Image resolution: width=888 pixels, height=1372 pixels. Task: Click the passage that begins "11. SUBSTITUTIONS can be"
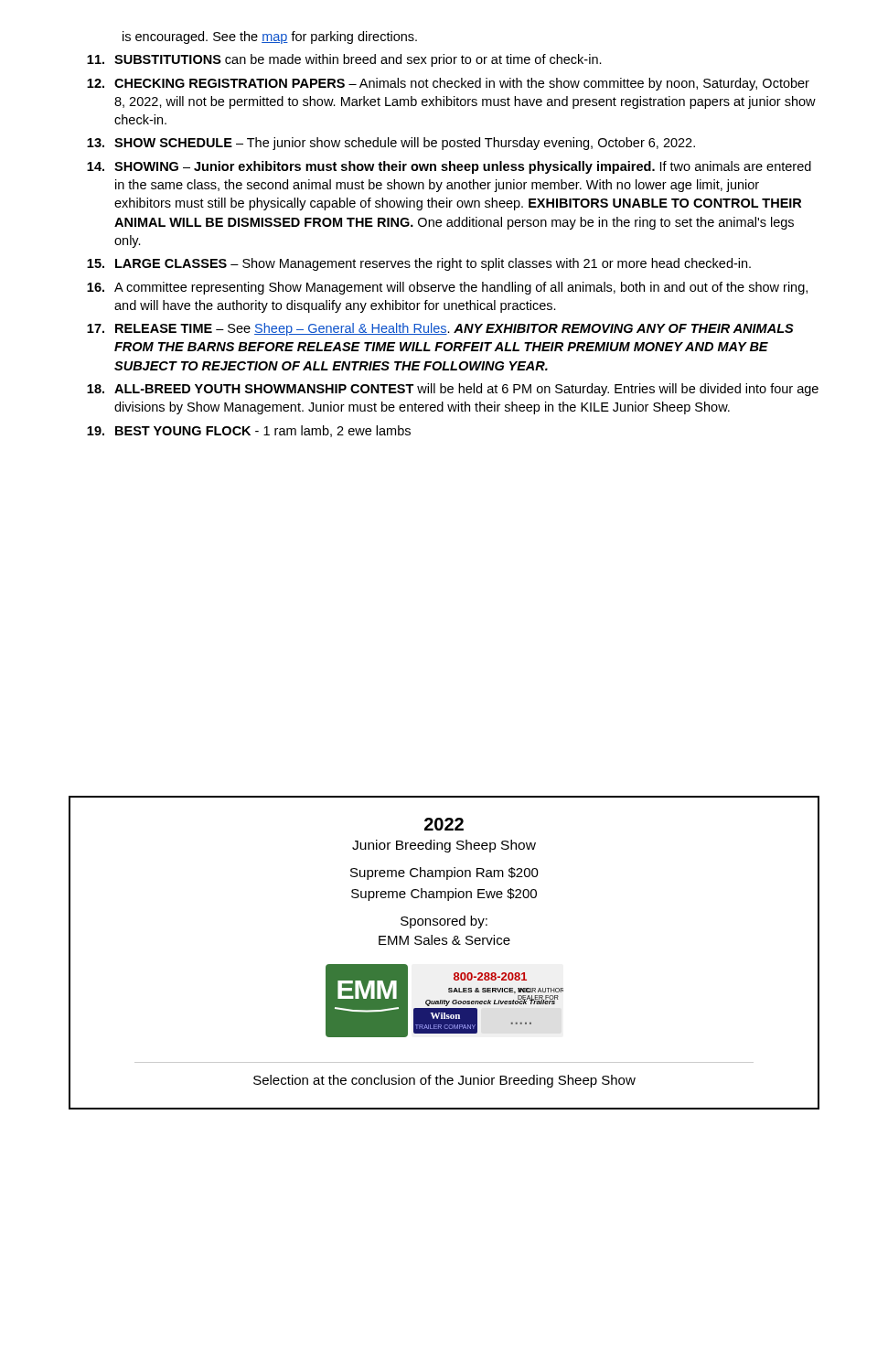[444, 60]
